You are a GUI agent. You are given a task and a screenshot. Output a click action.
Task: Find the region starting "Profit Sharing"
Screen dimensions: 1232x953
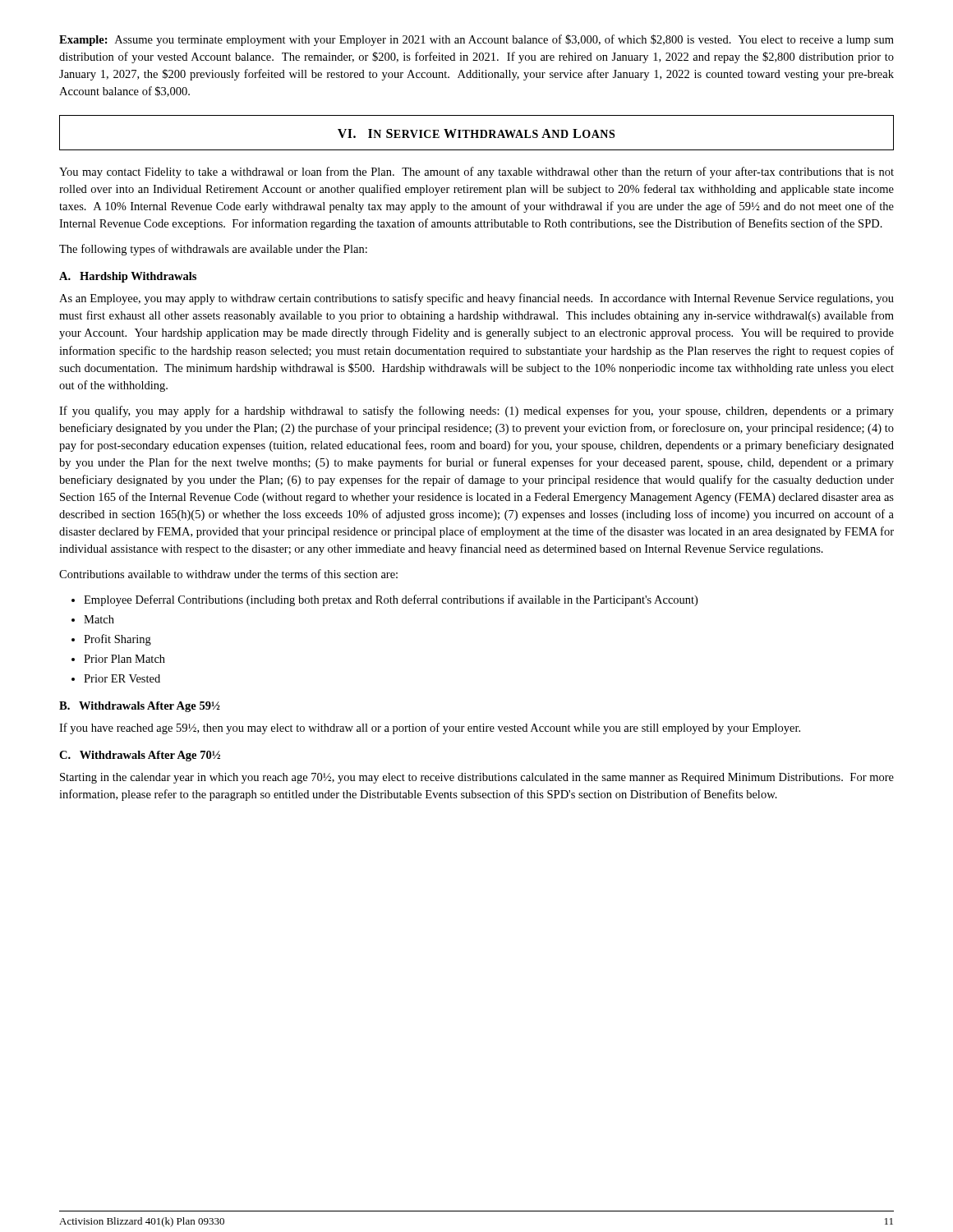pyautogui.click(x=117, y=639)
